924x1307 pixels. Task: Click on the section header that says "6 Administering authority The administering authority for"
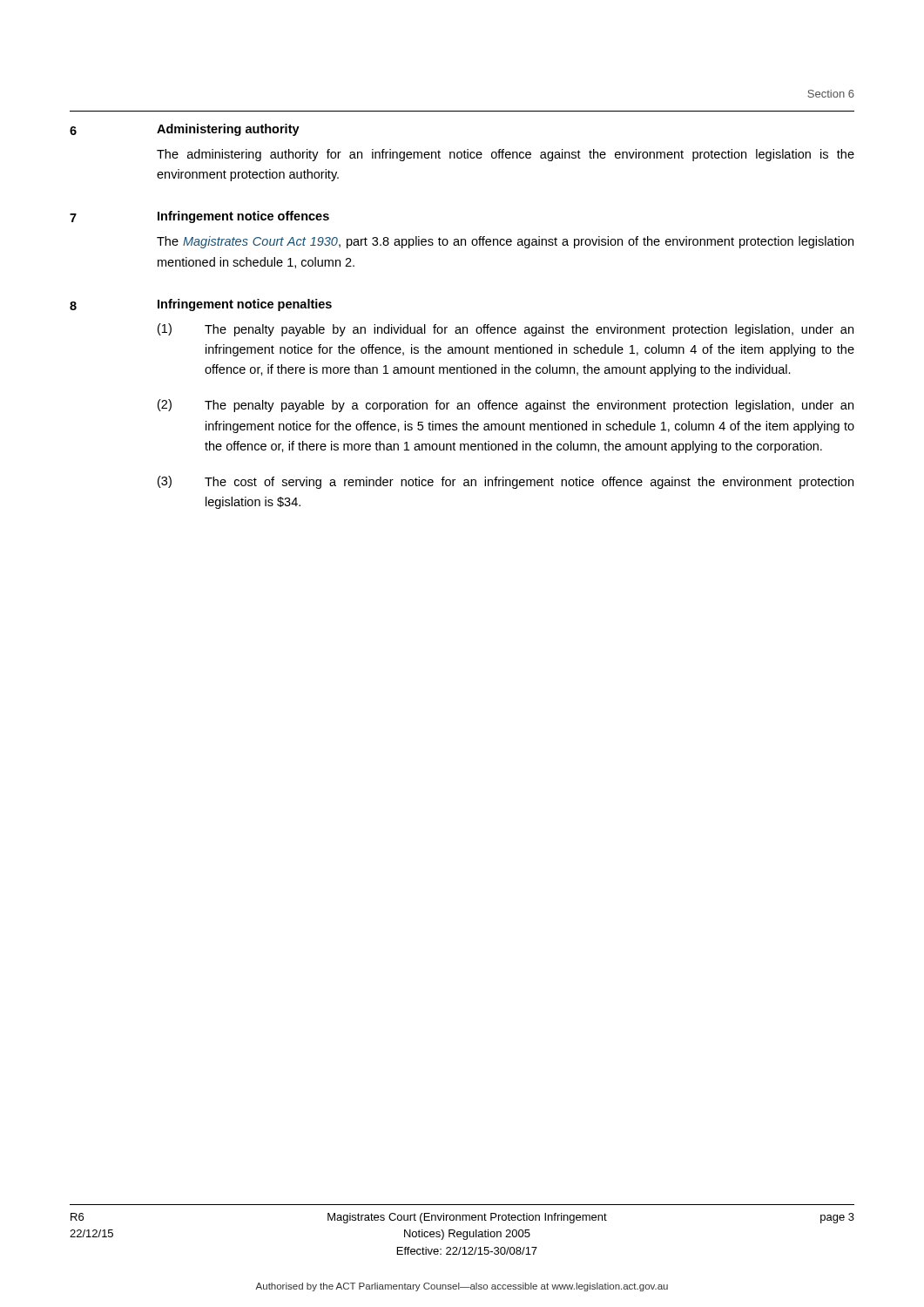point(462,154)
